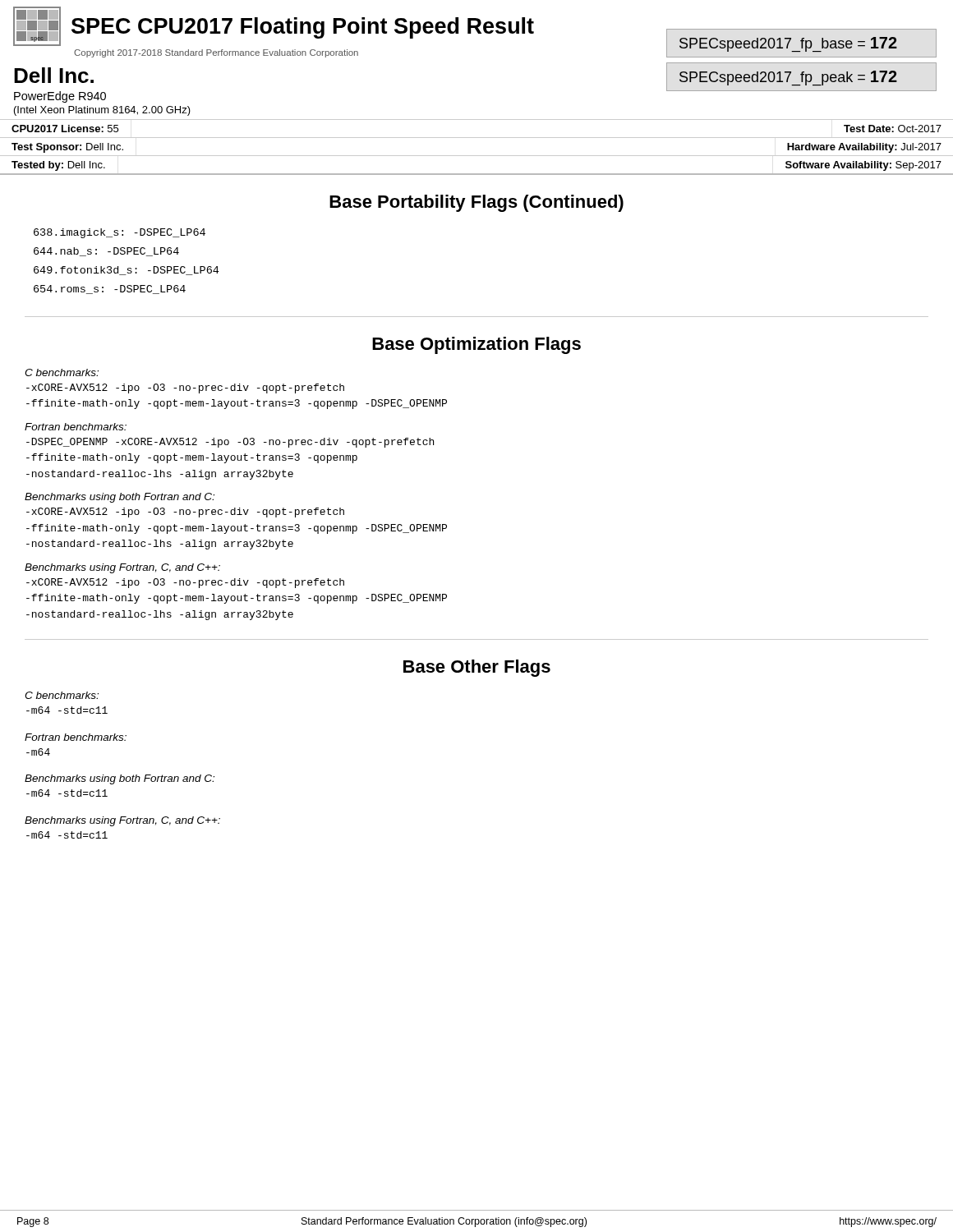Locate the text "Base Optimization Flags"
This screenshot has height=1232, width=953.
[x=476, y=344]
